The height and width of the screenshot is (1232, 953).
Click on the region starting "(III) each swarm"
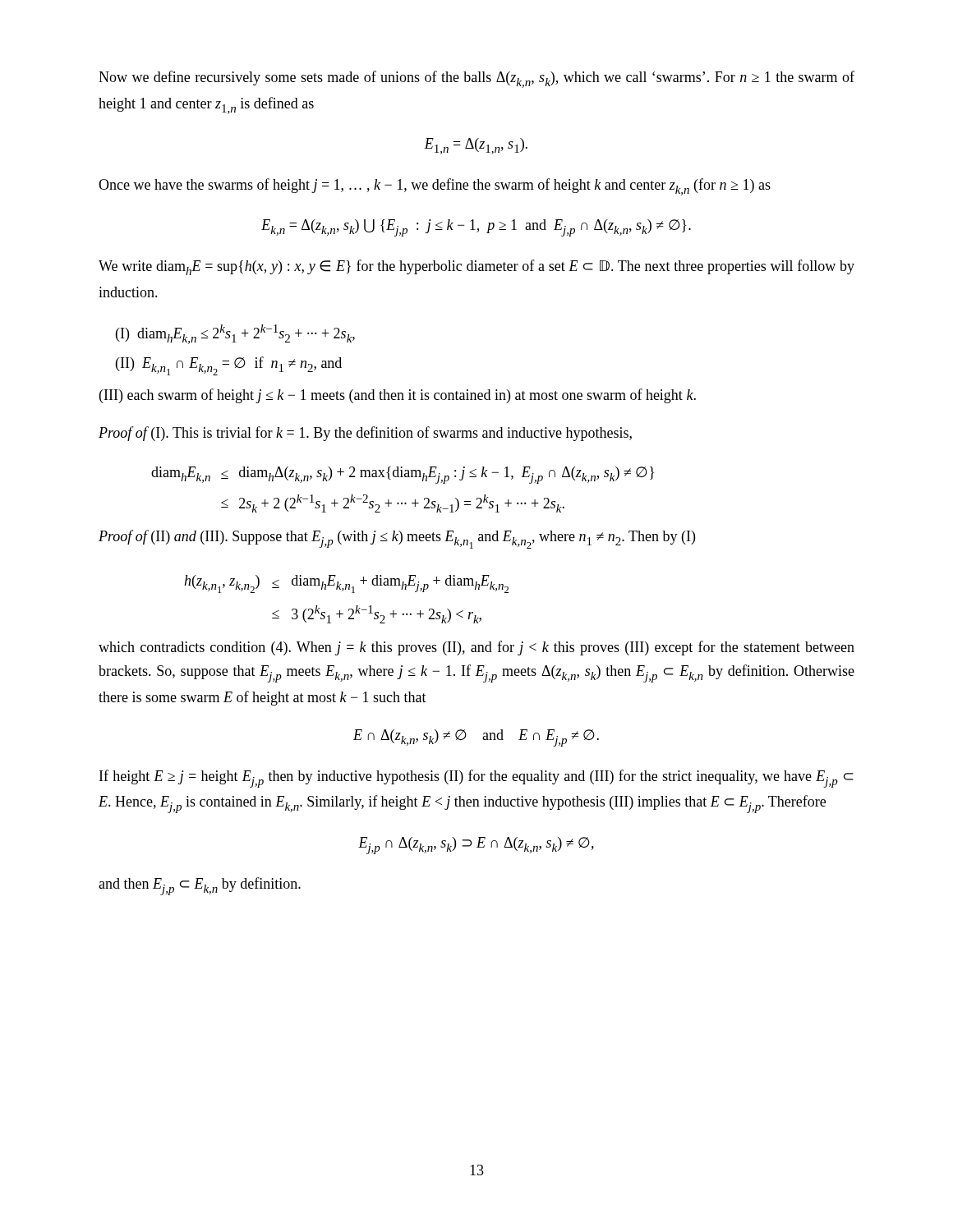[398, 395]
